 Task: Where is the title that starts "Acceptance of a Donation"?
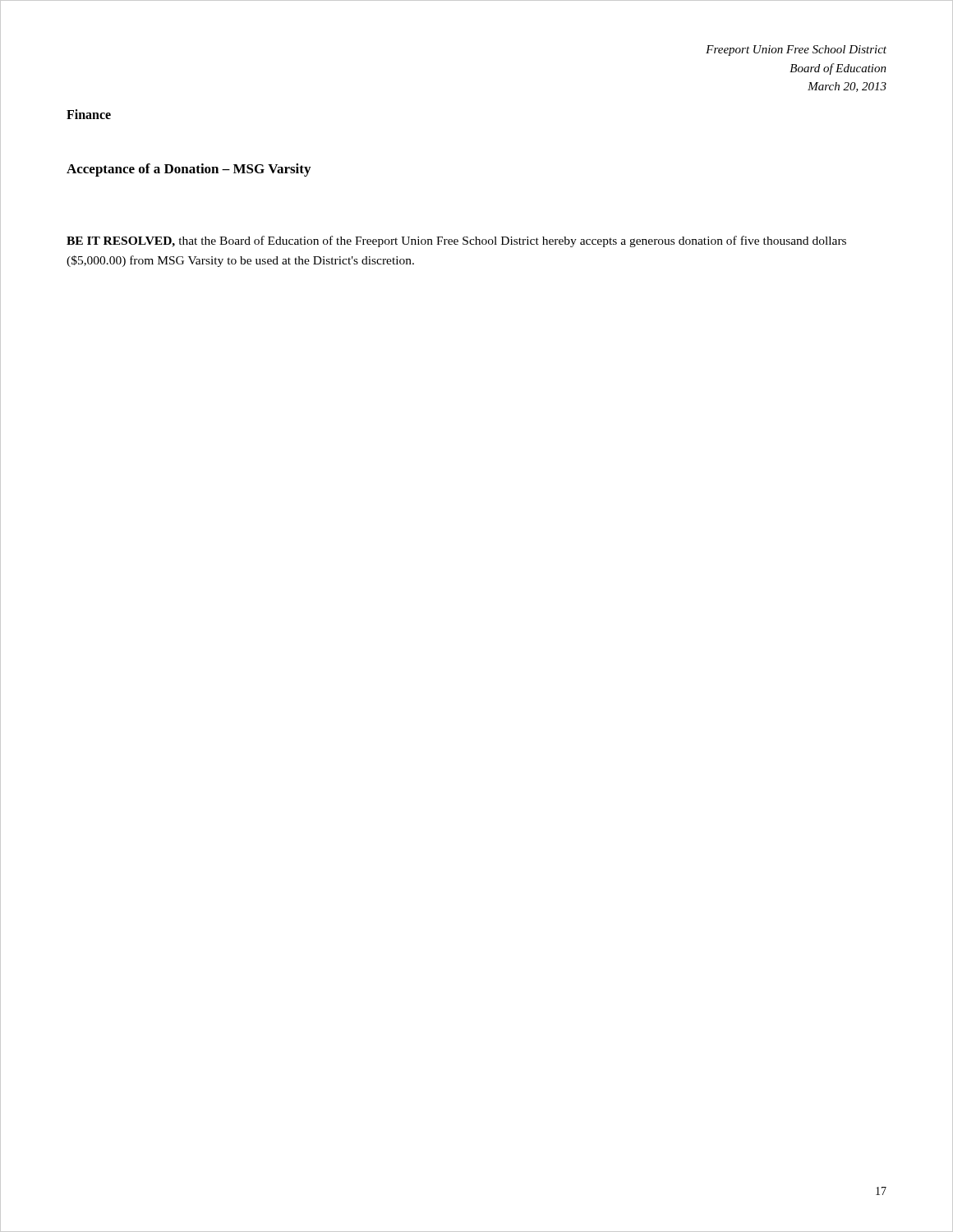pyautogui.click(x=189, y=169)
